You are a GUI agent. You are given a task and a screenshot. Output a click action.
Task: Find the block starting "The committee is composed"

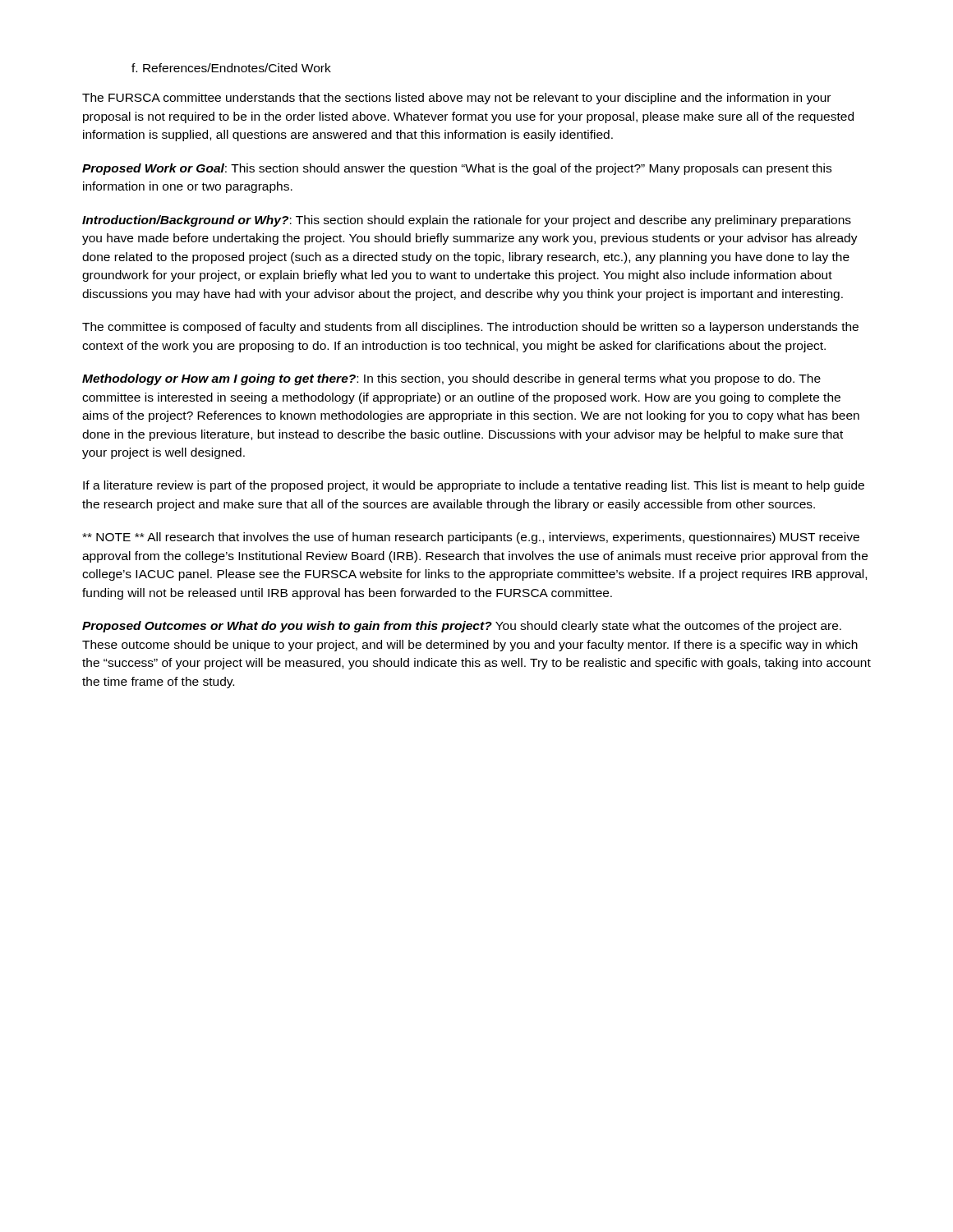471,336
